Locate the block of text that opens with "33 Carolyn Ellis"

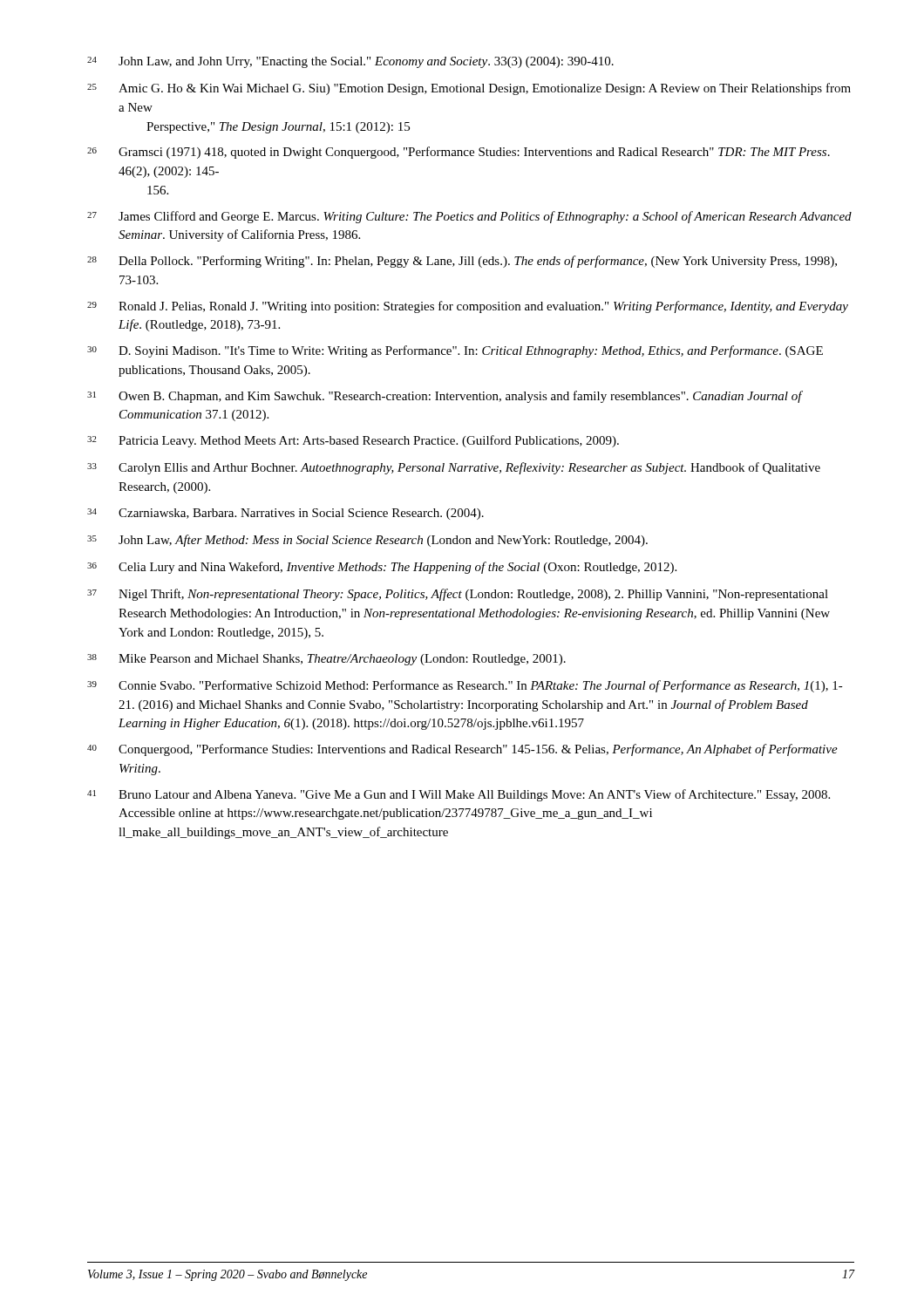pyautogui.click(x=471, y=478)
